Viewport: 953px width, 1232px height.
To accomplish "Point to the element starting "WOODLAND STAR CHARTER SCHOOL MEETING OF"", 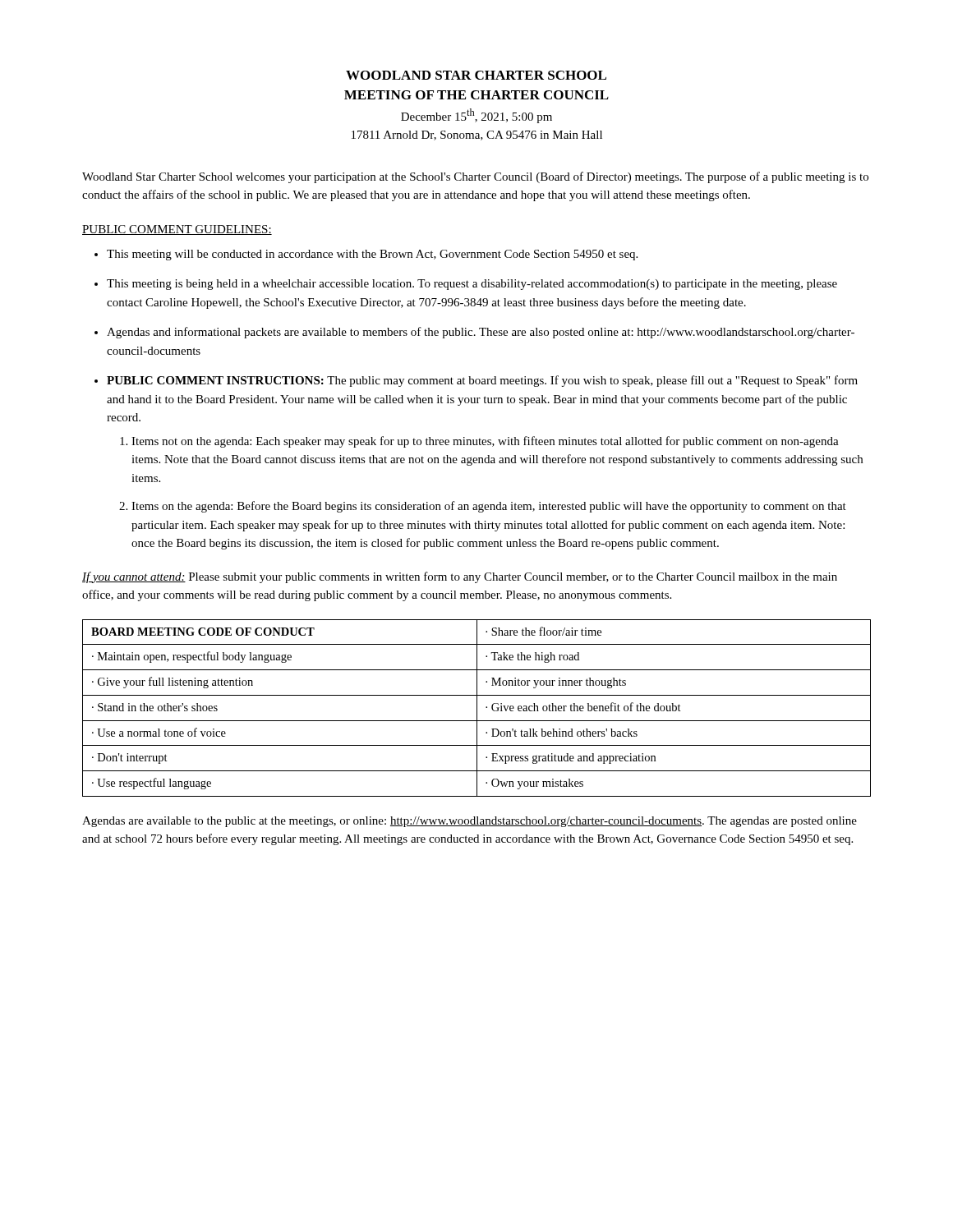I will [476, 105].
